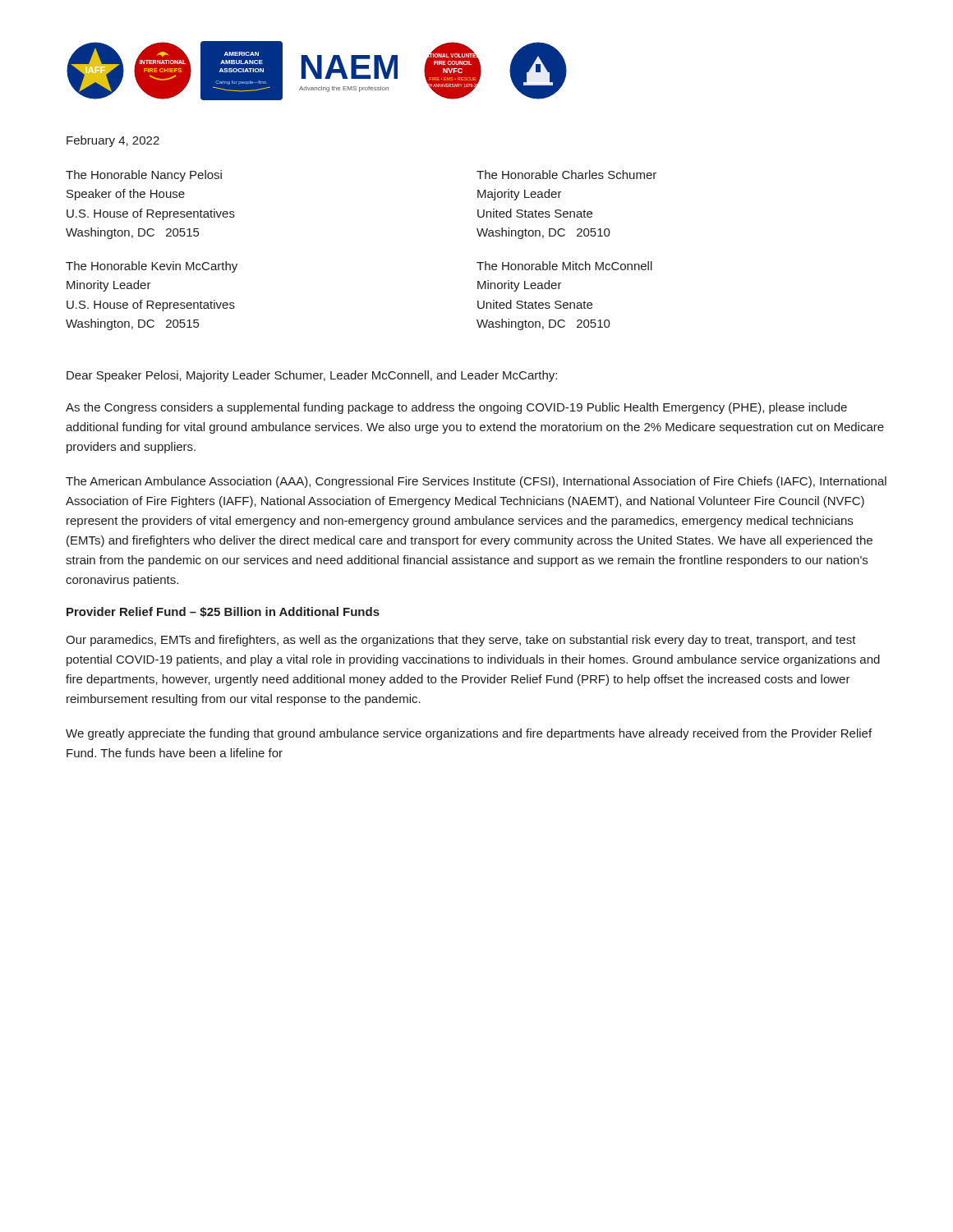Select the text block with the text "The Honorable Kevin McCarthy Minority Leader"

tap(152, 294)
